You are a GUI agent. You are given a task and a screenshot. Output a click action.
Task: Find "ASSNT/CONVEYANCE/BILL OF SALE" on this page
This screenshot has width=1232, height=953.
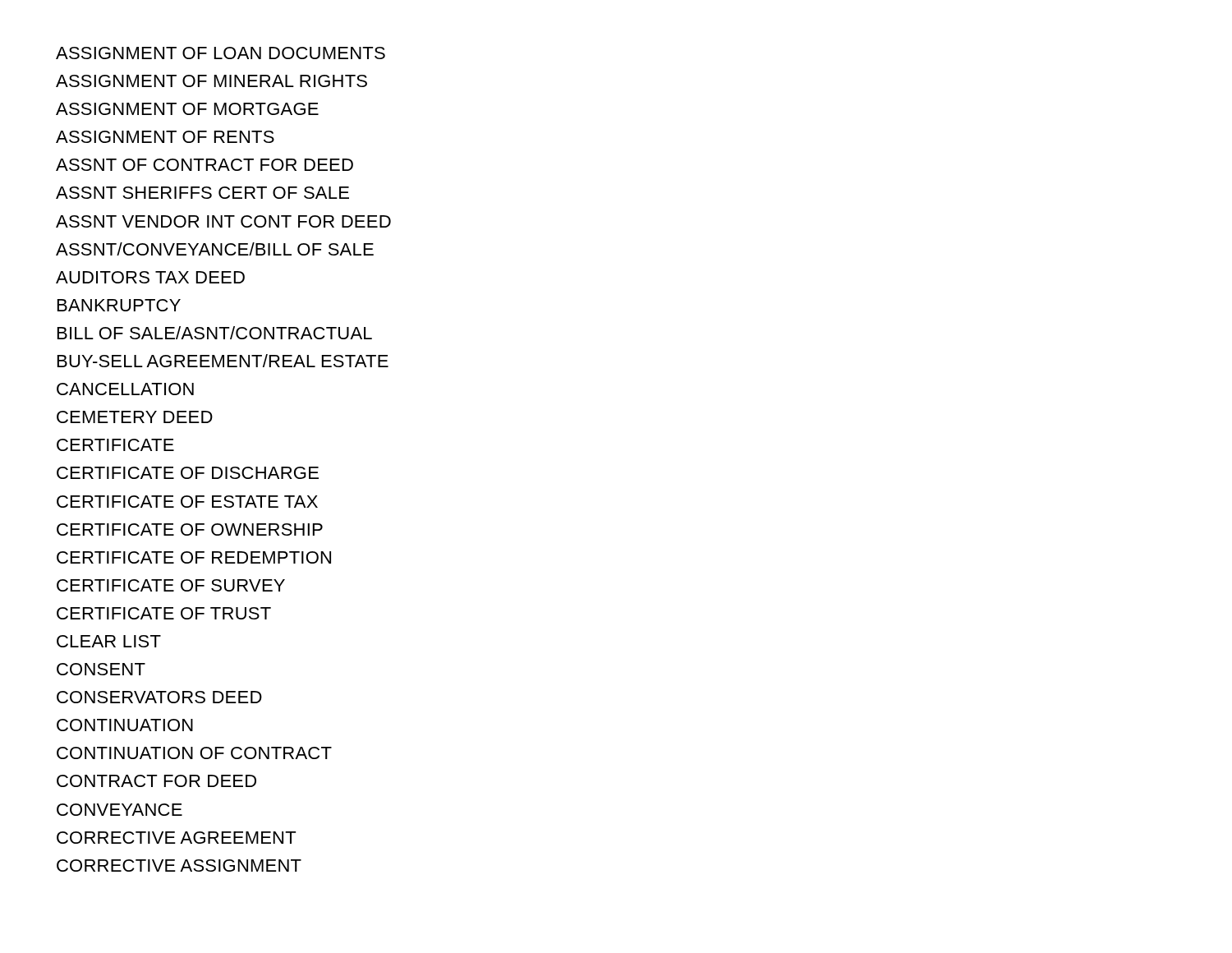point(215,249)
